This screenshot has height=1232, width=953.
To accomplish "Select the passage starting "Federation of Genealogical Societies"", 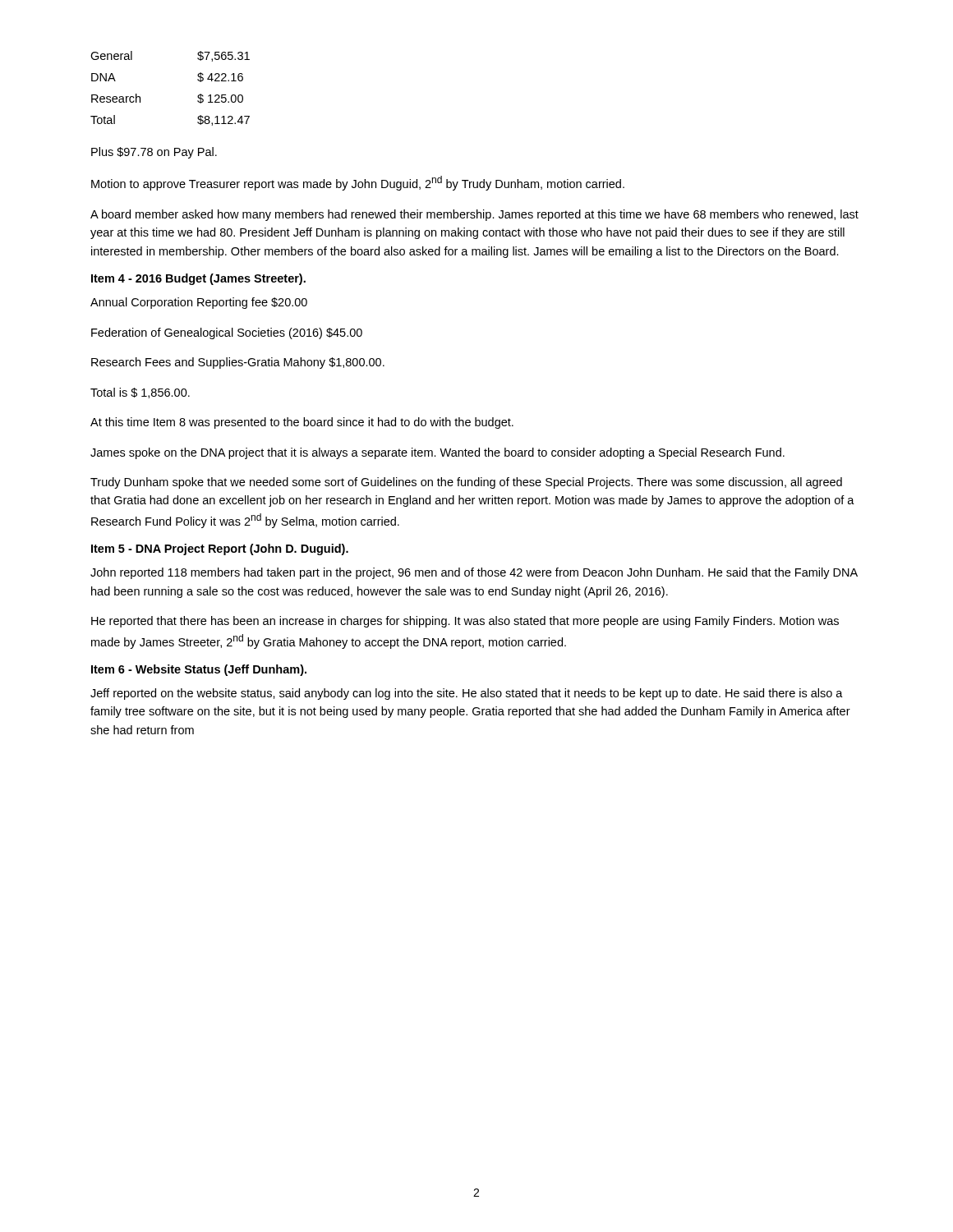I will pyautogui.click(x=226, y=332).
